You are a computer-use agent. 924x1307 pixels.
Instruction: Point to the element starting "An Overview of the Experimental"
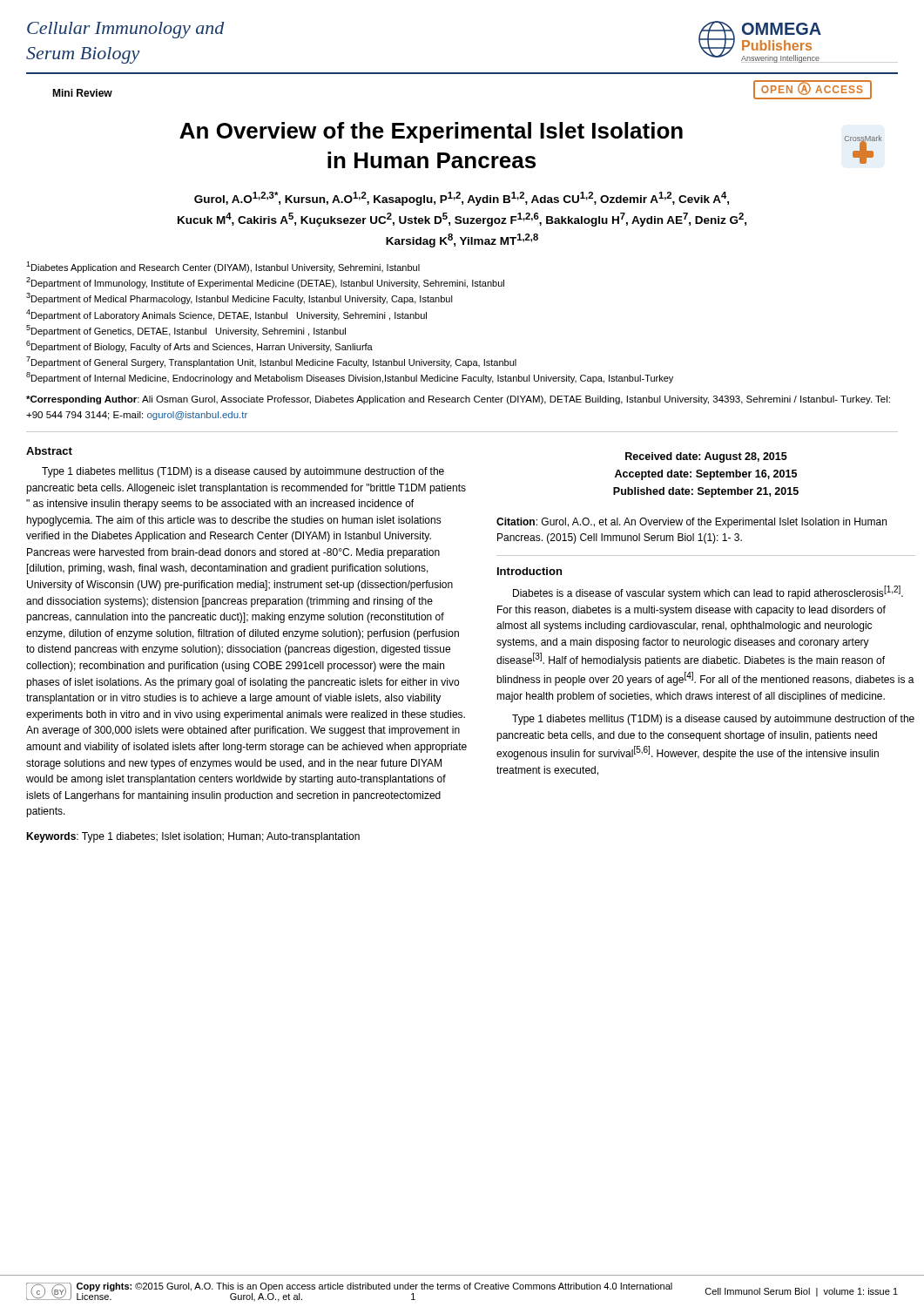click(432, 146)
